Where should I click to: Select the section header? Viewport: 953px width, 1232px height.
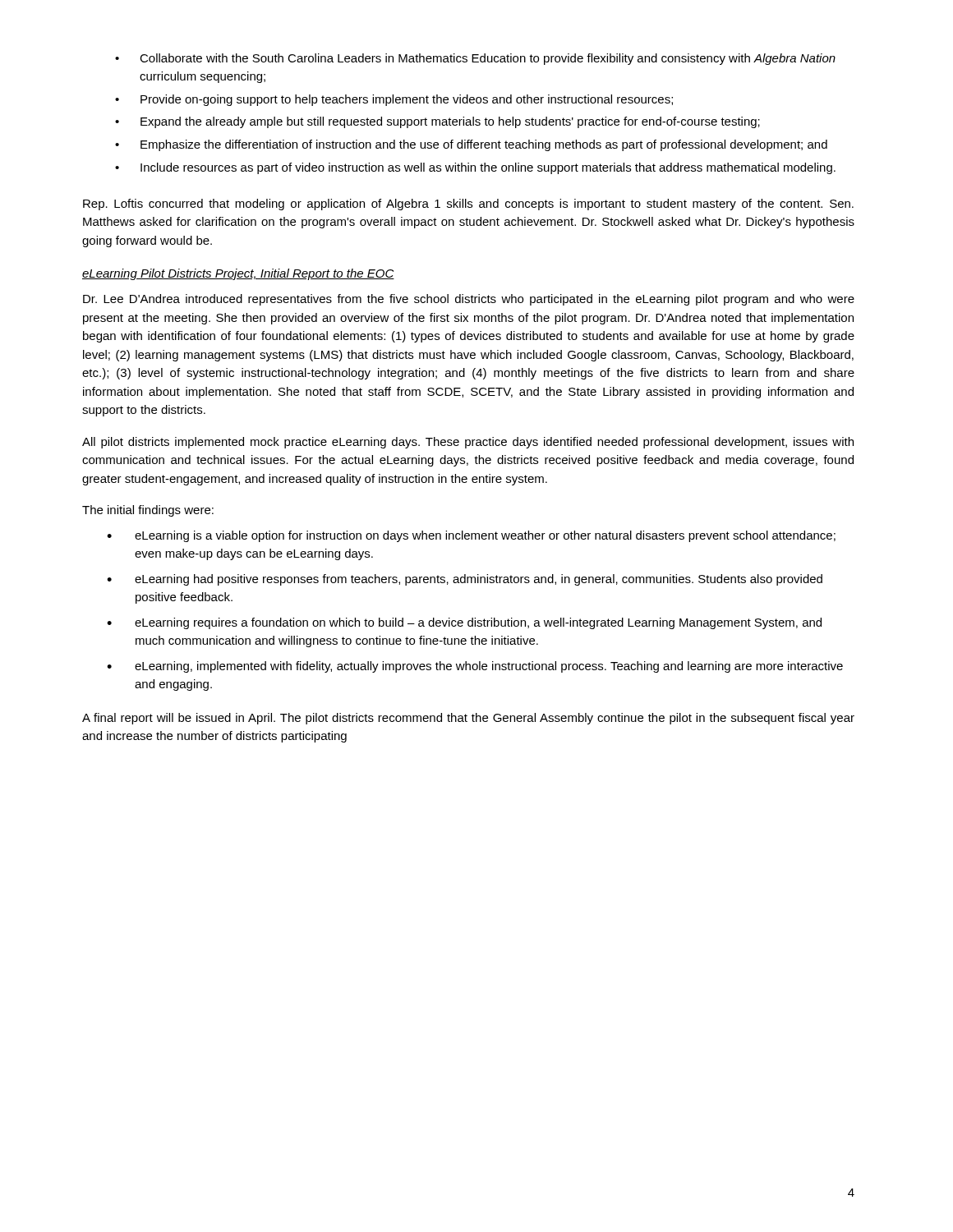[238, 273]
